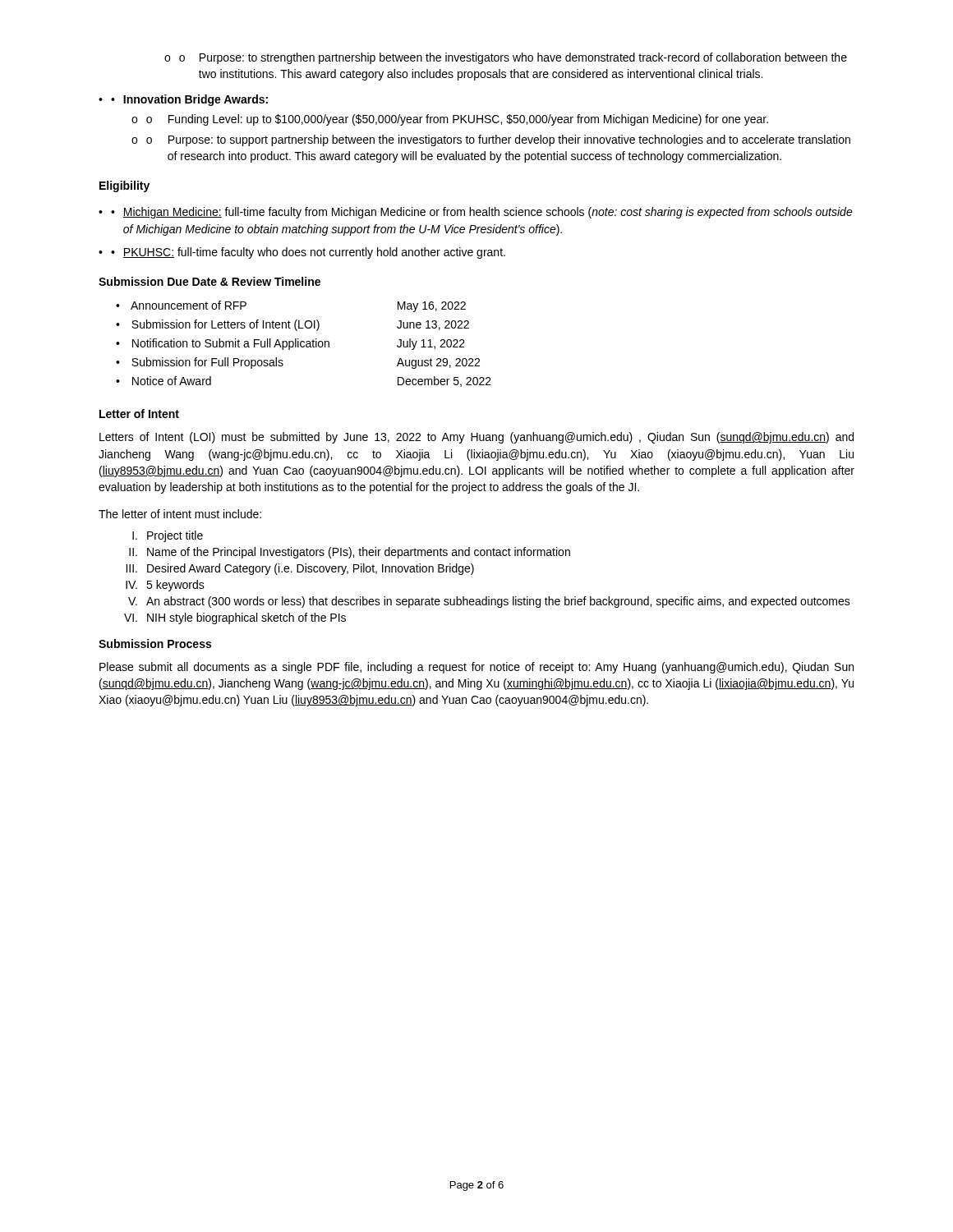The image size is (953, 1232).
Task: Find the table that mentions "• Notification to Submit a"
Action: [x=476, y=346]
